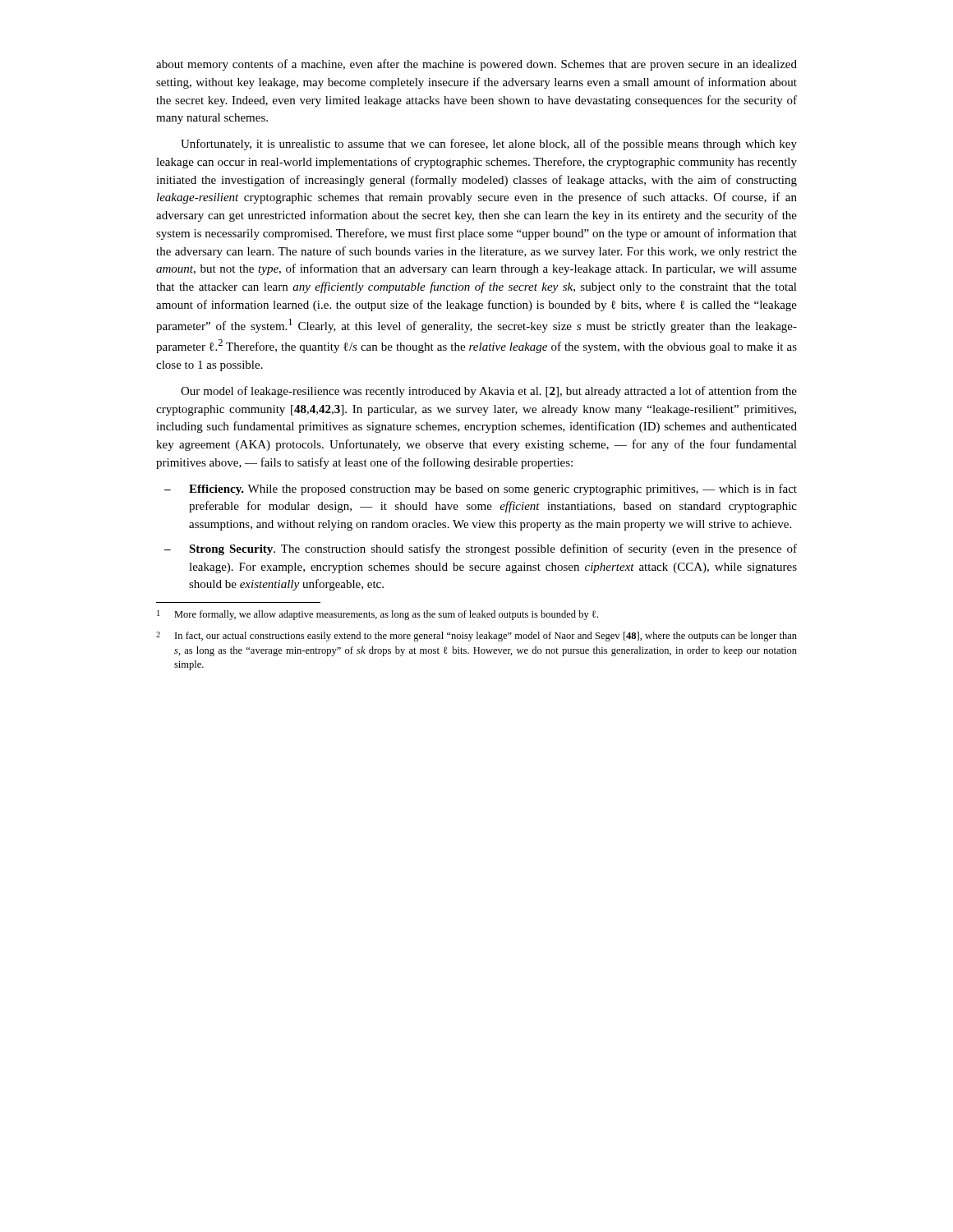Click the passage that begins "2 In fact, our actual constructions easily"
The height and width of the screenshot is (1232, 953).
pos(476,651)
